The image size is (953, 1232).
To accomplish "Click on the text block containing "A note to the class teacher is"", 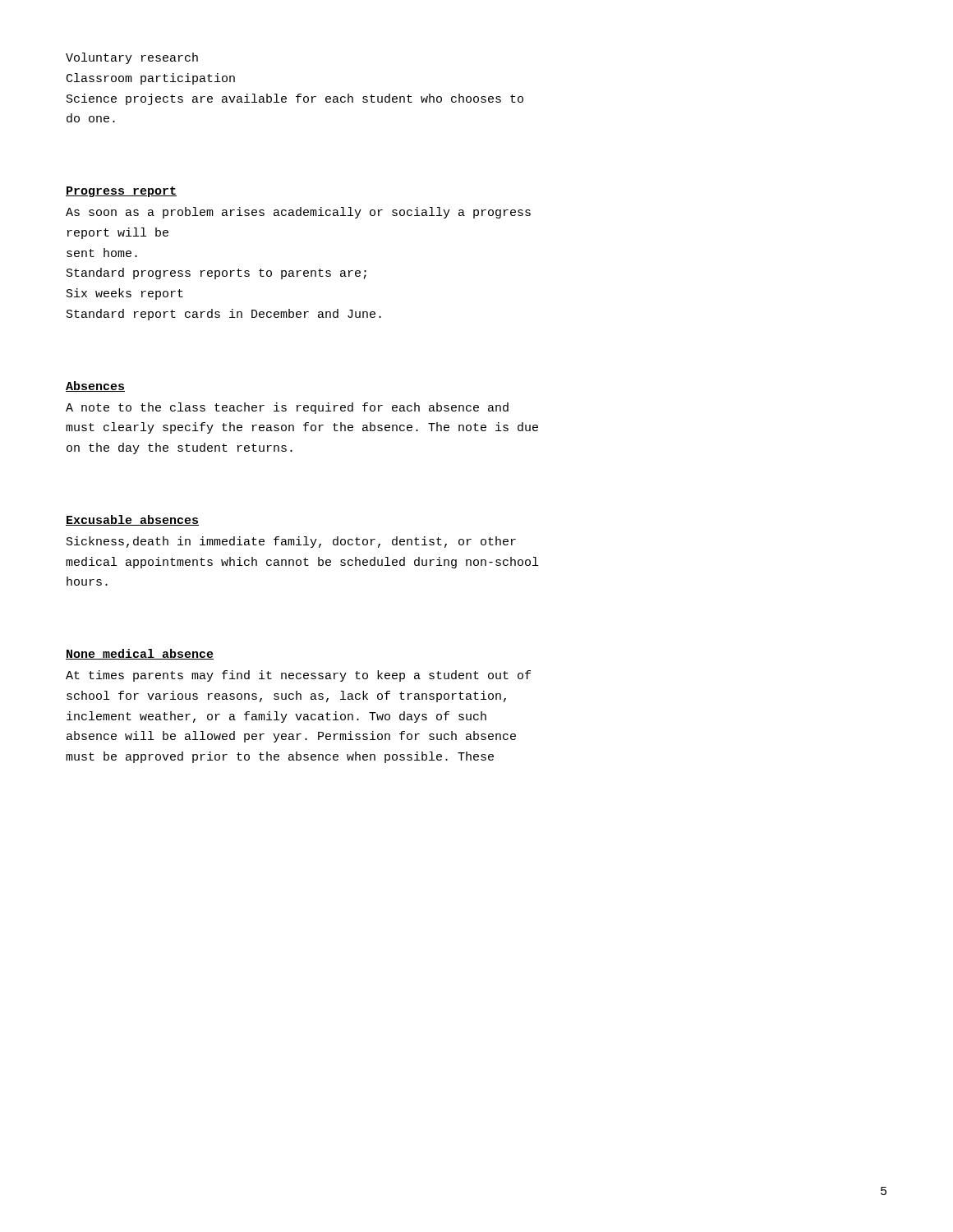I will (302, 429).
